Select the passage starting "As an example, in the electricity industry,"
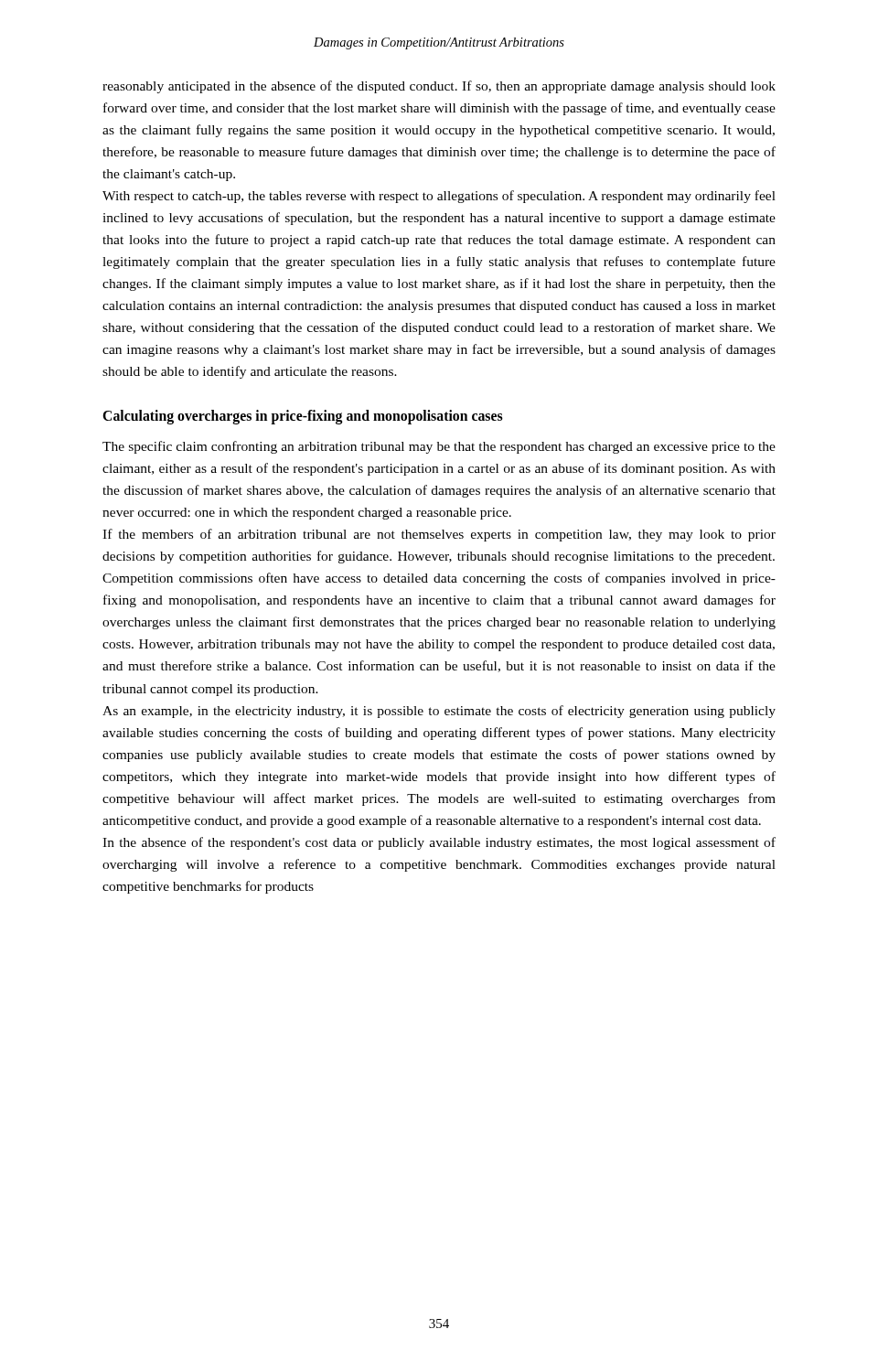The image size is (878, 1372). pyautogui.click(x=439, y=765)
